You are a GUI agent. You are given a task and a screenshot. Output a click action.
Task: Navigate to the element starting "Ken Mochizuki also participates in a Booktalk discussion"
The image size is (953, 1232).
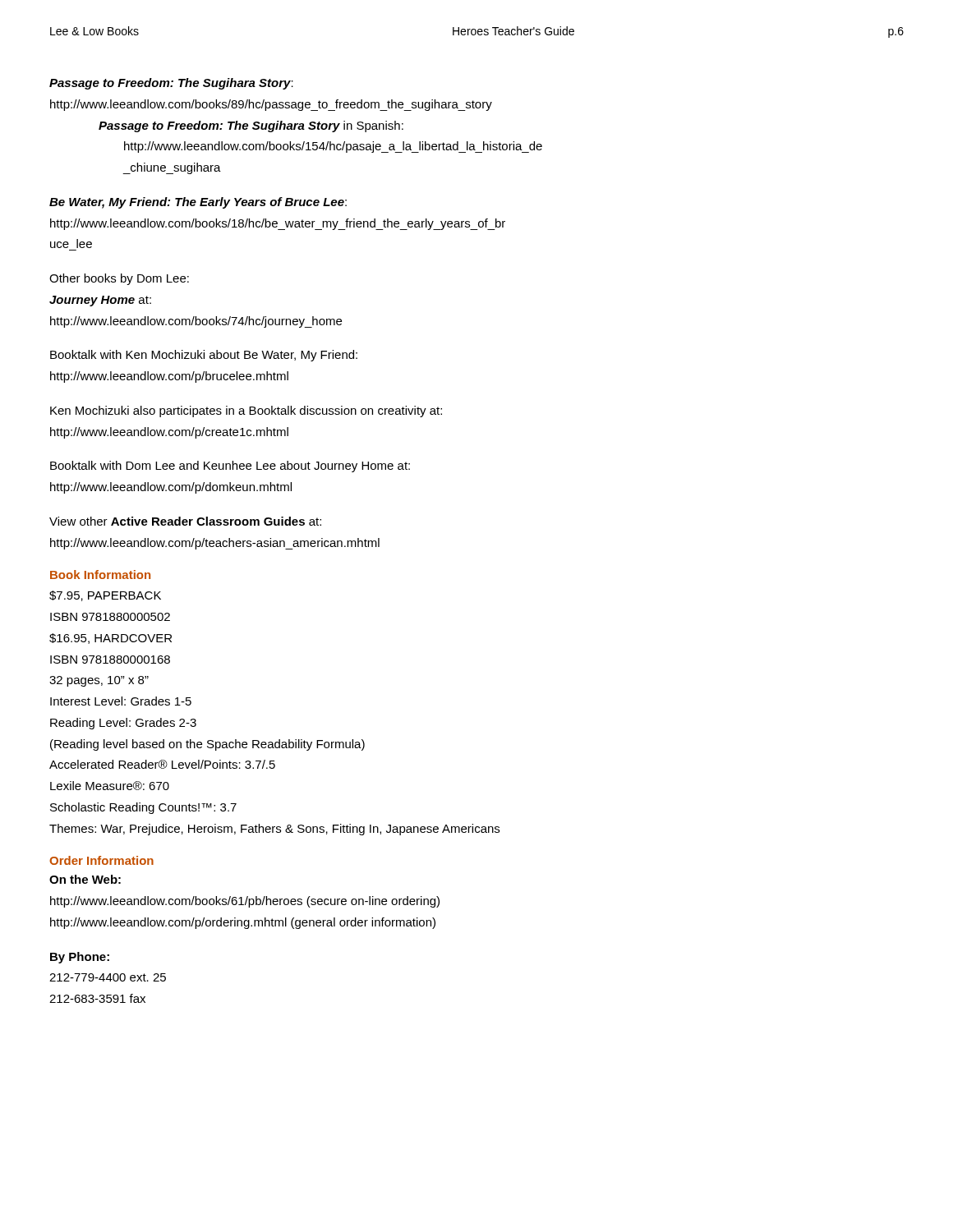(246, 411)
